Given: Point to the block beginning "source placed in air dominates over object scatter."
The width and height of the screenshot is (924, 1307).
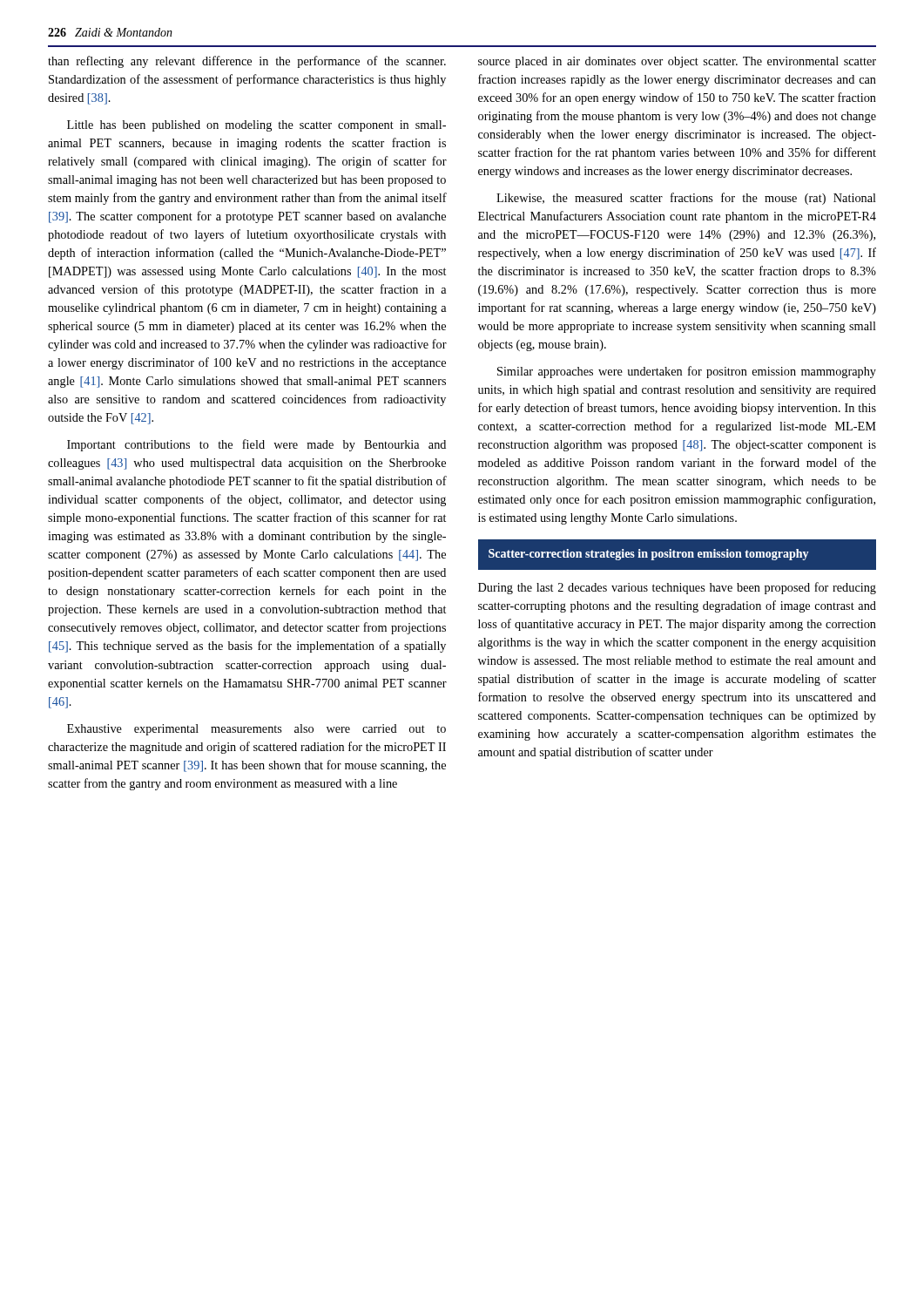Looking at the screenshot, I should 677,116.
